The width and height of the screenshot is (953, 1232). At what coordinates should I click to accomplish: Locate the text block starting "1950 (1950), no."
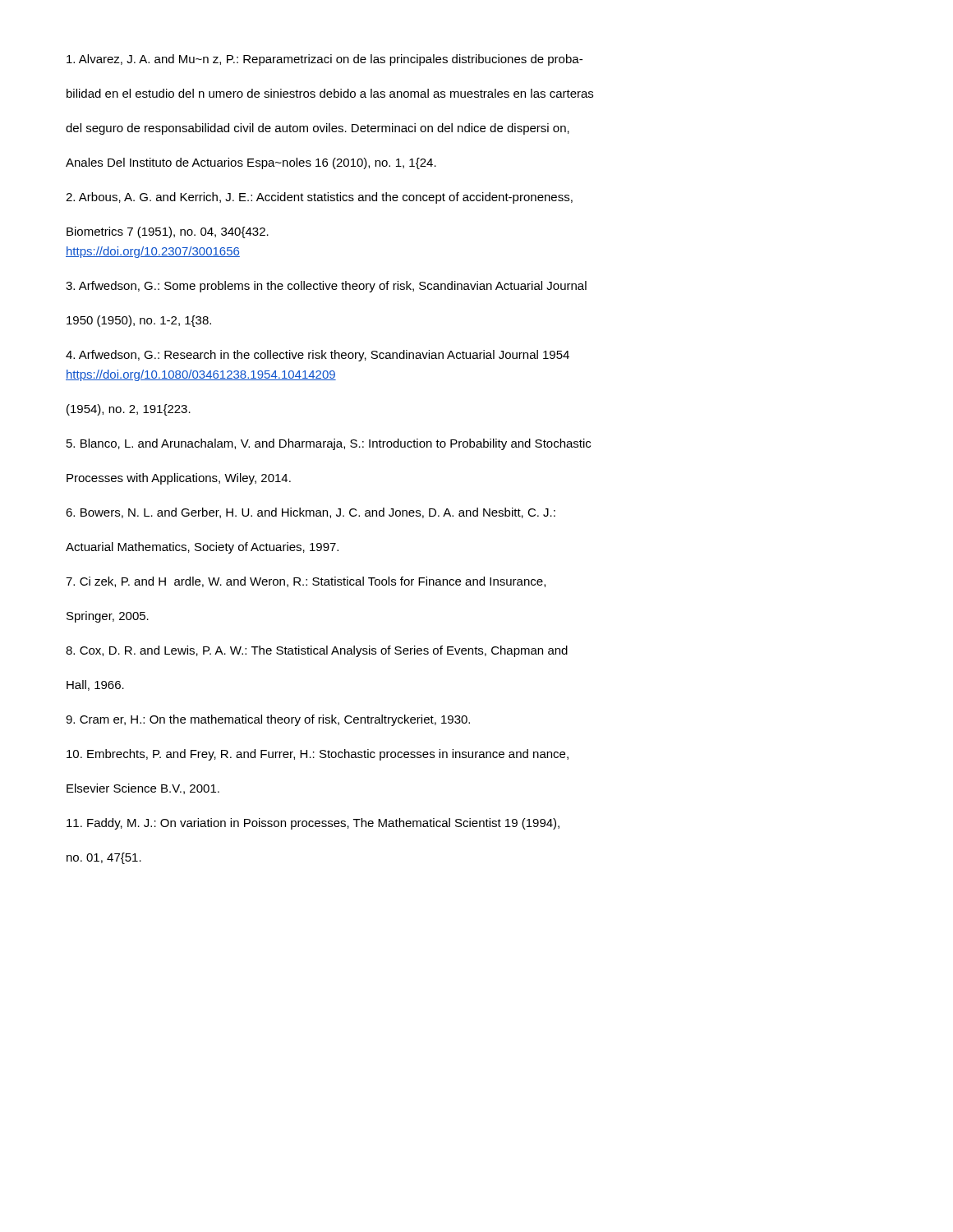coord(139,320)
